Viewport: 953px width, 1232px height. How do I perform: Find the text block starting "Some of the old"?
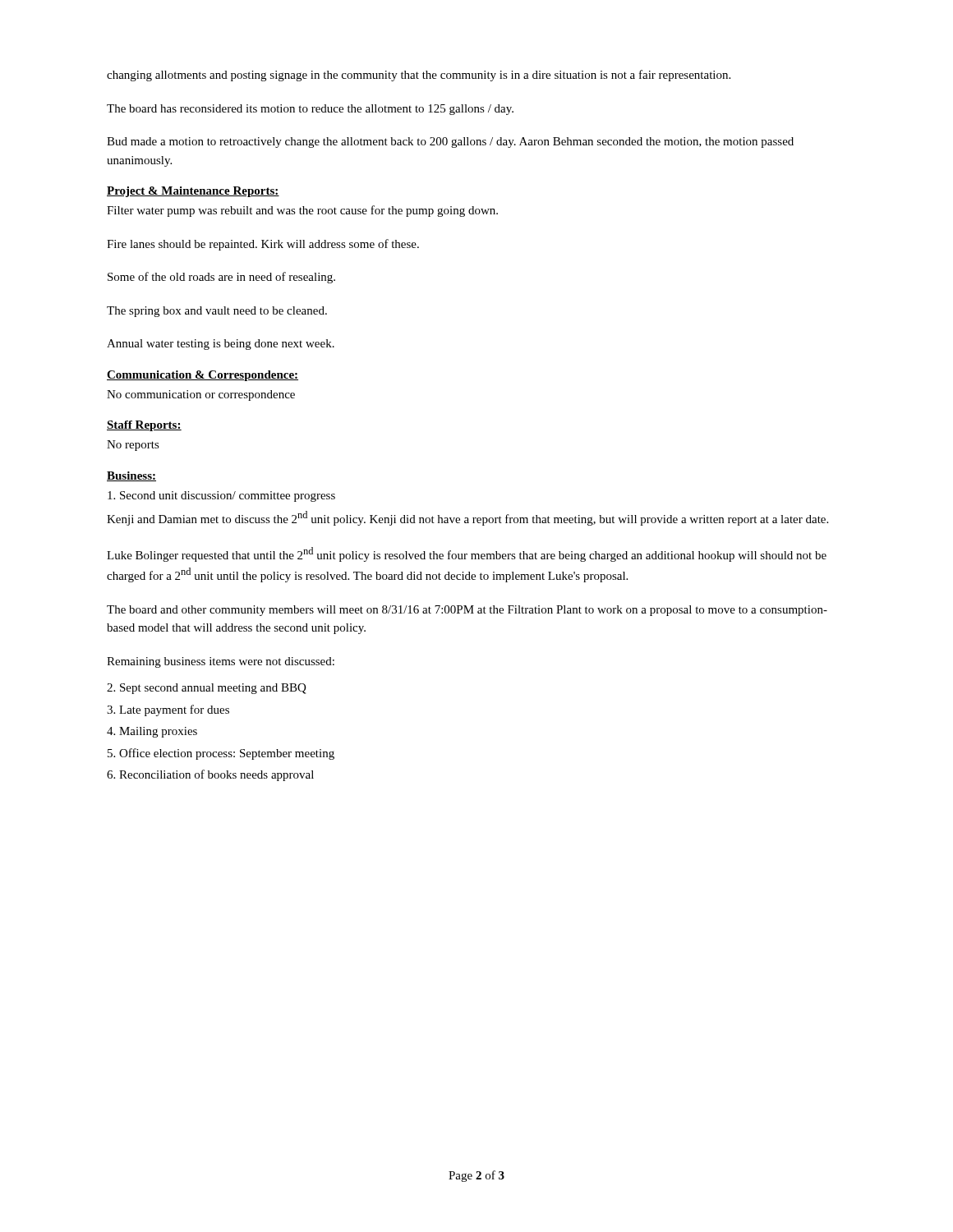[x=221, y=278]
